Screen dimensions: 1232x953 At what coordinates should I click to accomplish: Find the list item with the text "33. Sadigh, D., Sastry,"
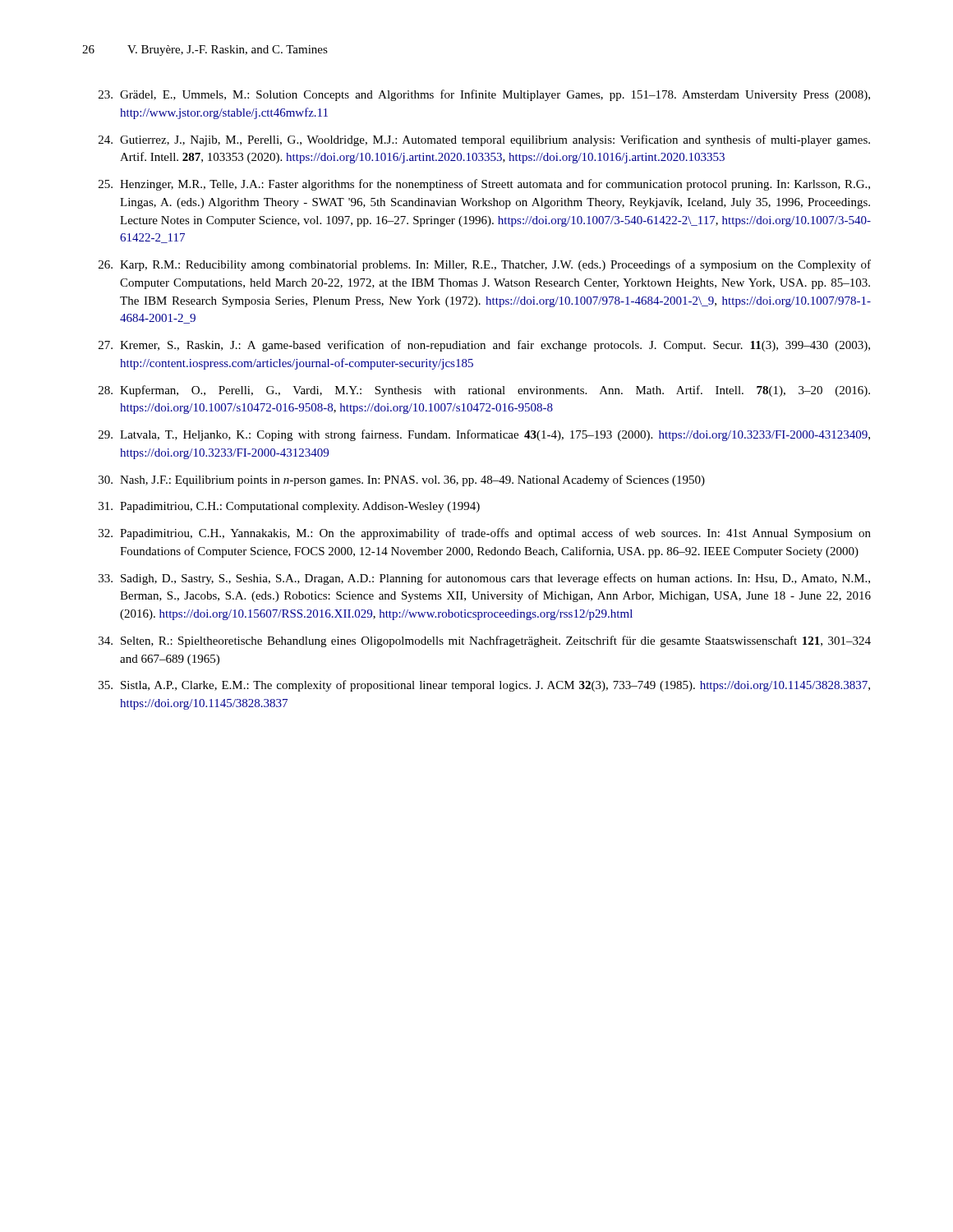tap(476, 596)
